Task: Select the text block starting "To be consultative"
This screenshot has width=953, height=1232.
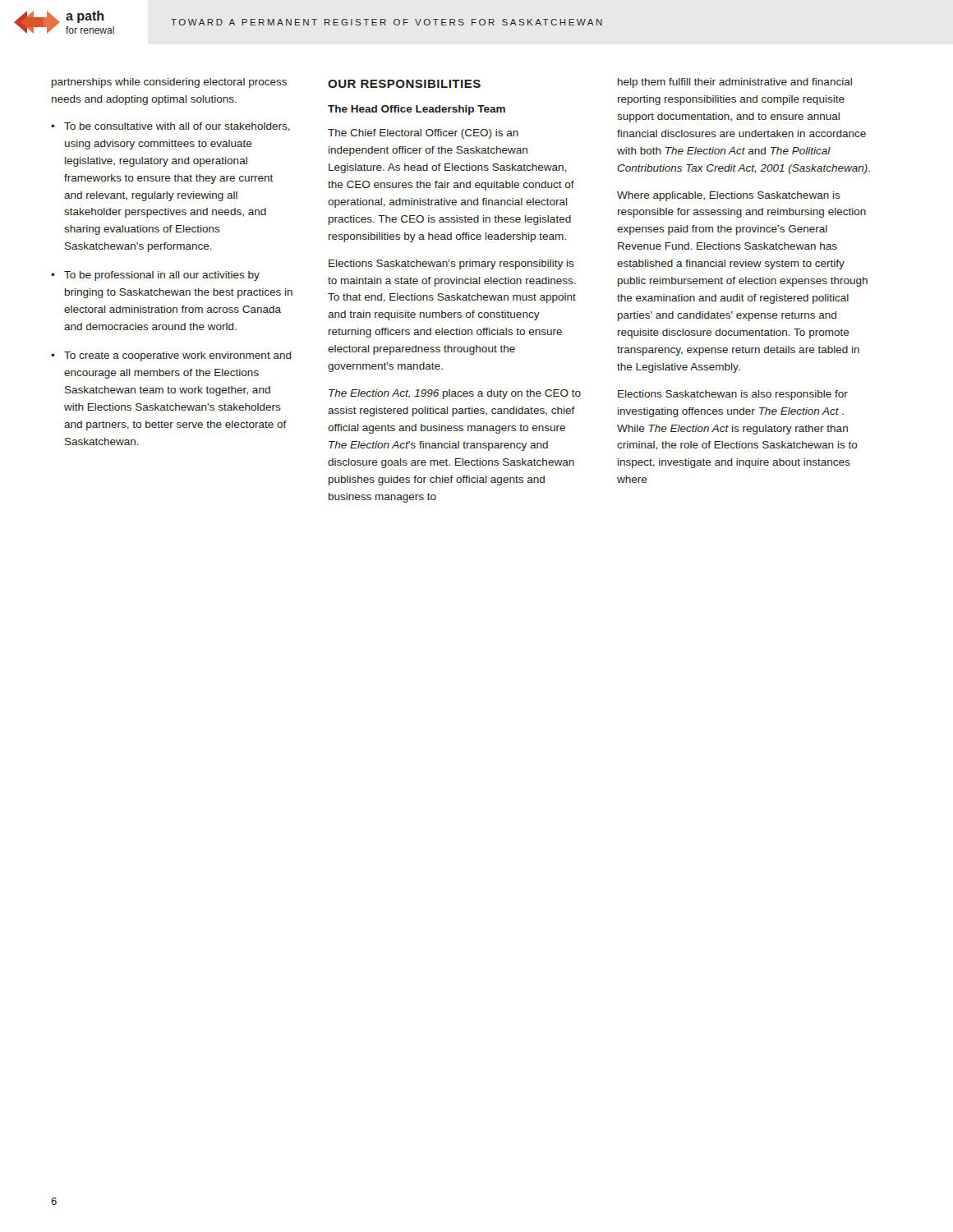Action: click(x=177, y=186)
